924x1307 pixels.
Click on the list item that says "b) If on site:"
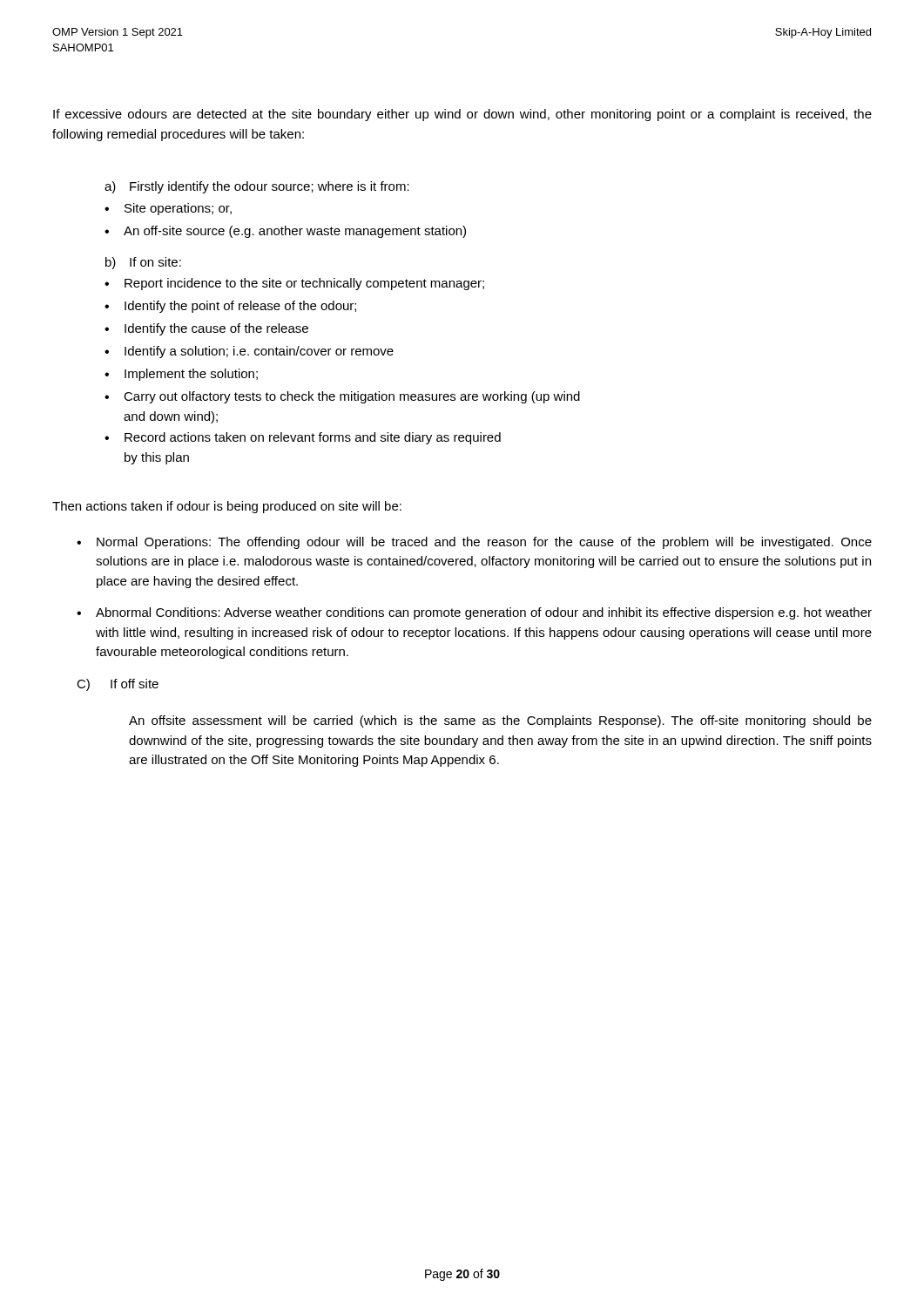[143, 262]
